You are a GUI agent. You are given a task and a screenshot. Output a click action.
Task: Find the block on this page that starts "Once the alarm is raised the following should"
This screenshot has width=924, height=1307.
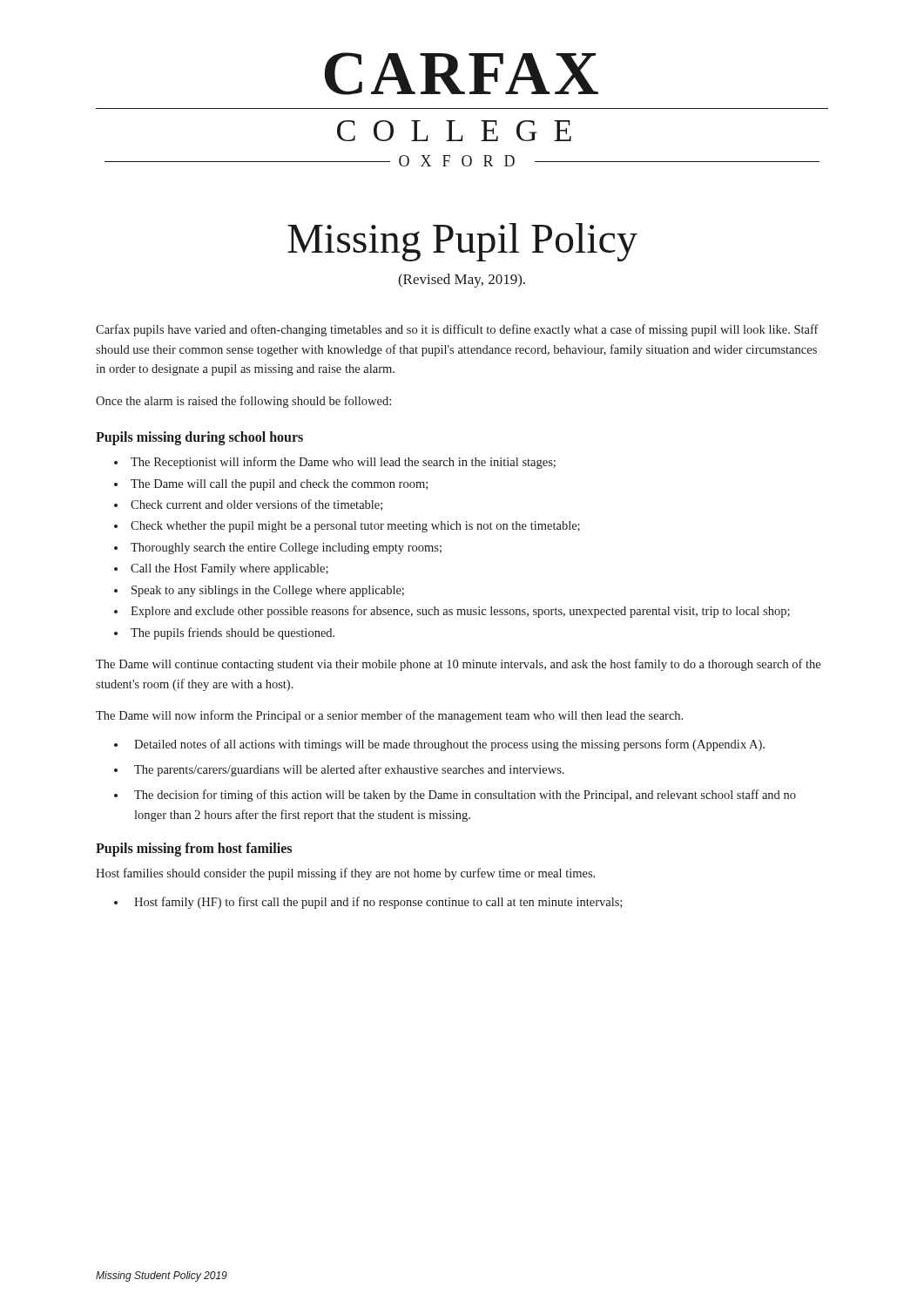pyautogui.click(x=244, y=400)
